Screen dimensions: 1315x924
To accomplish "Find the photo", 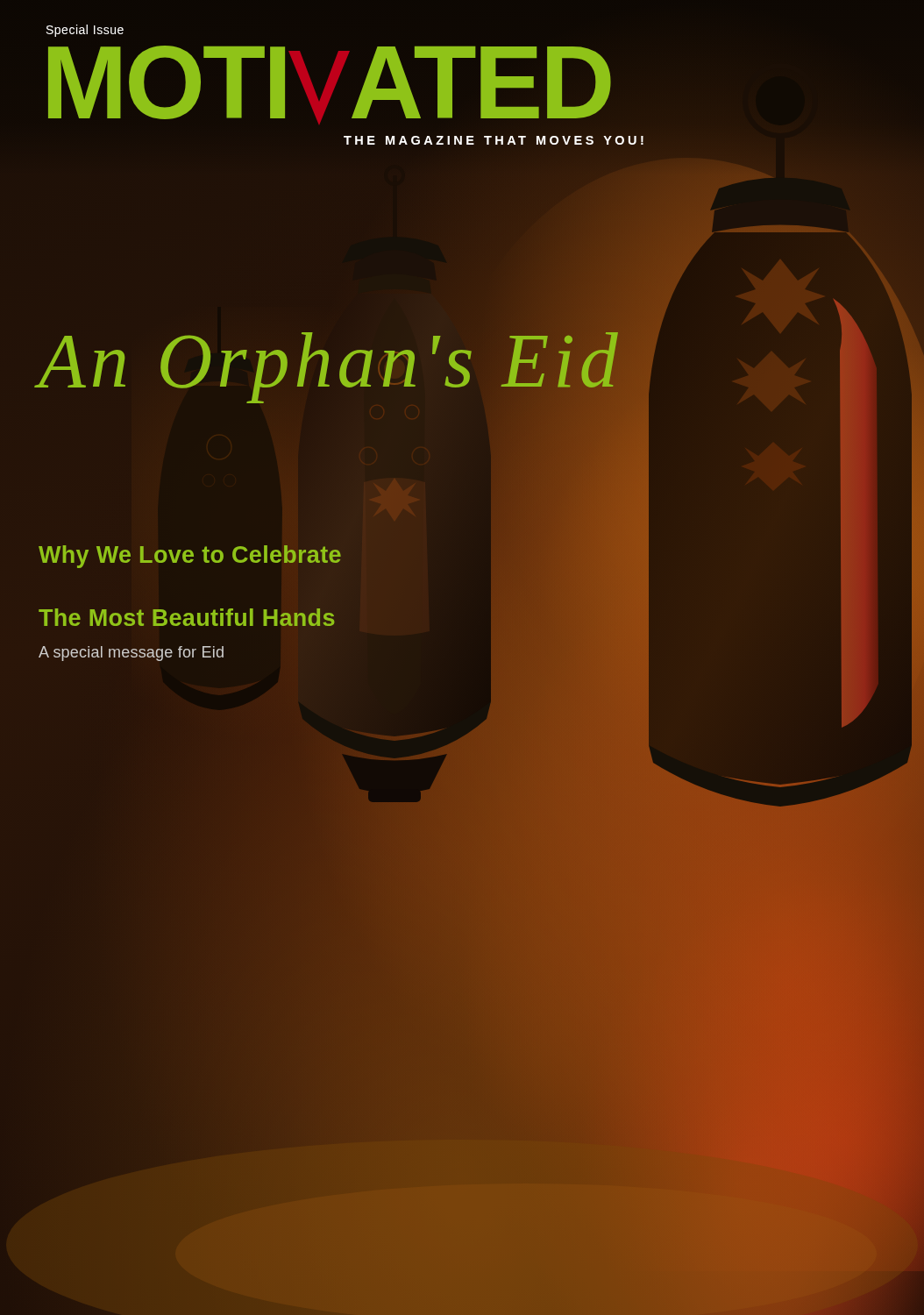I will point(462,658).
